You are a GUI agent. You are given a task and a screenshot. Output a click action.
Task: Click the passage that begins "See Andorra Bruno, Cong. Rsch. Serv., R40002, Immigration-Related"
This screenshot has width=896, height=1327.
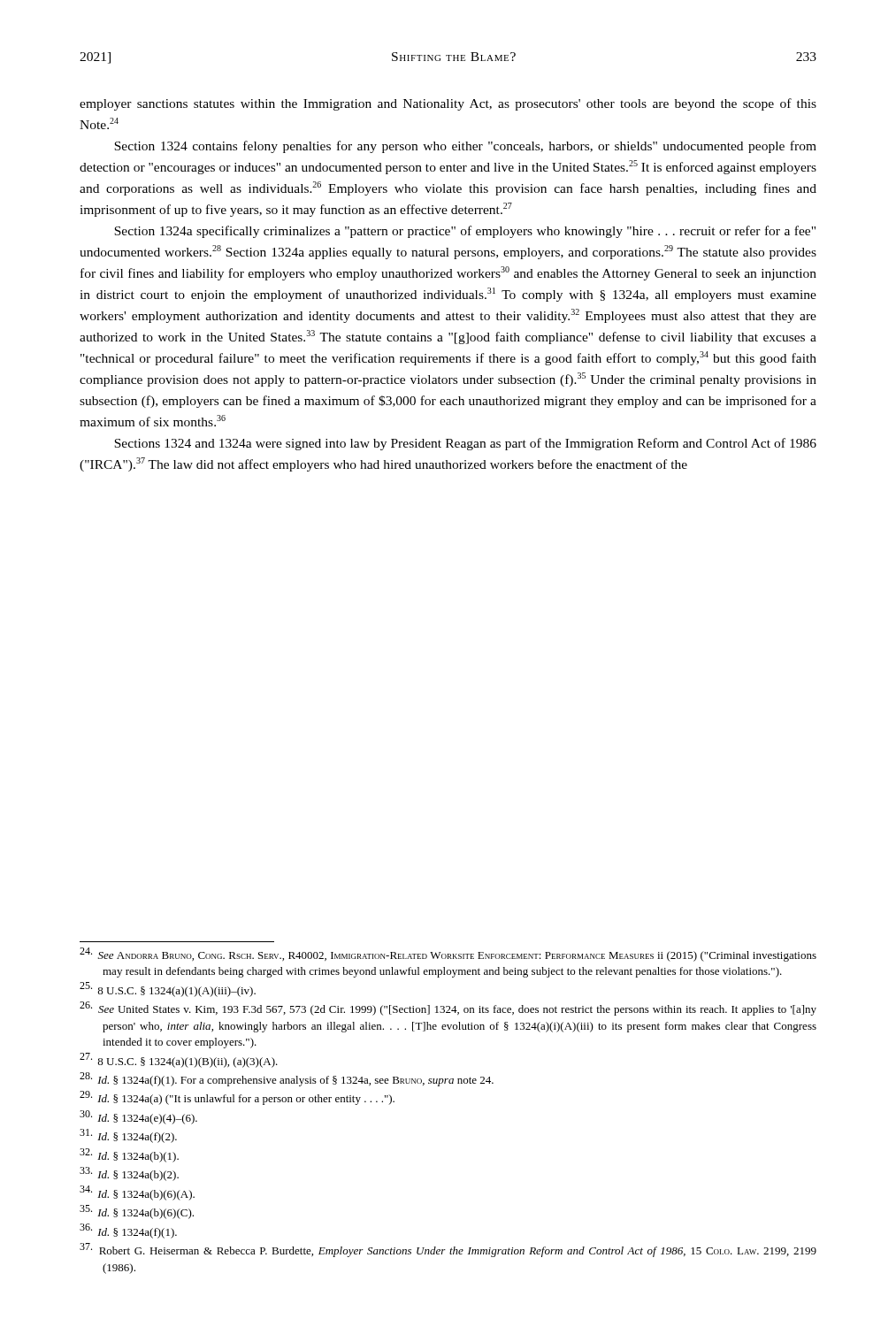pos(448,963)
